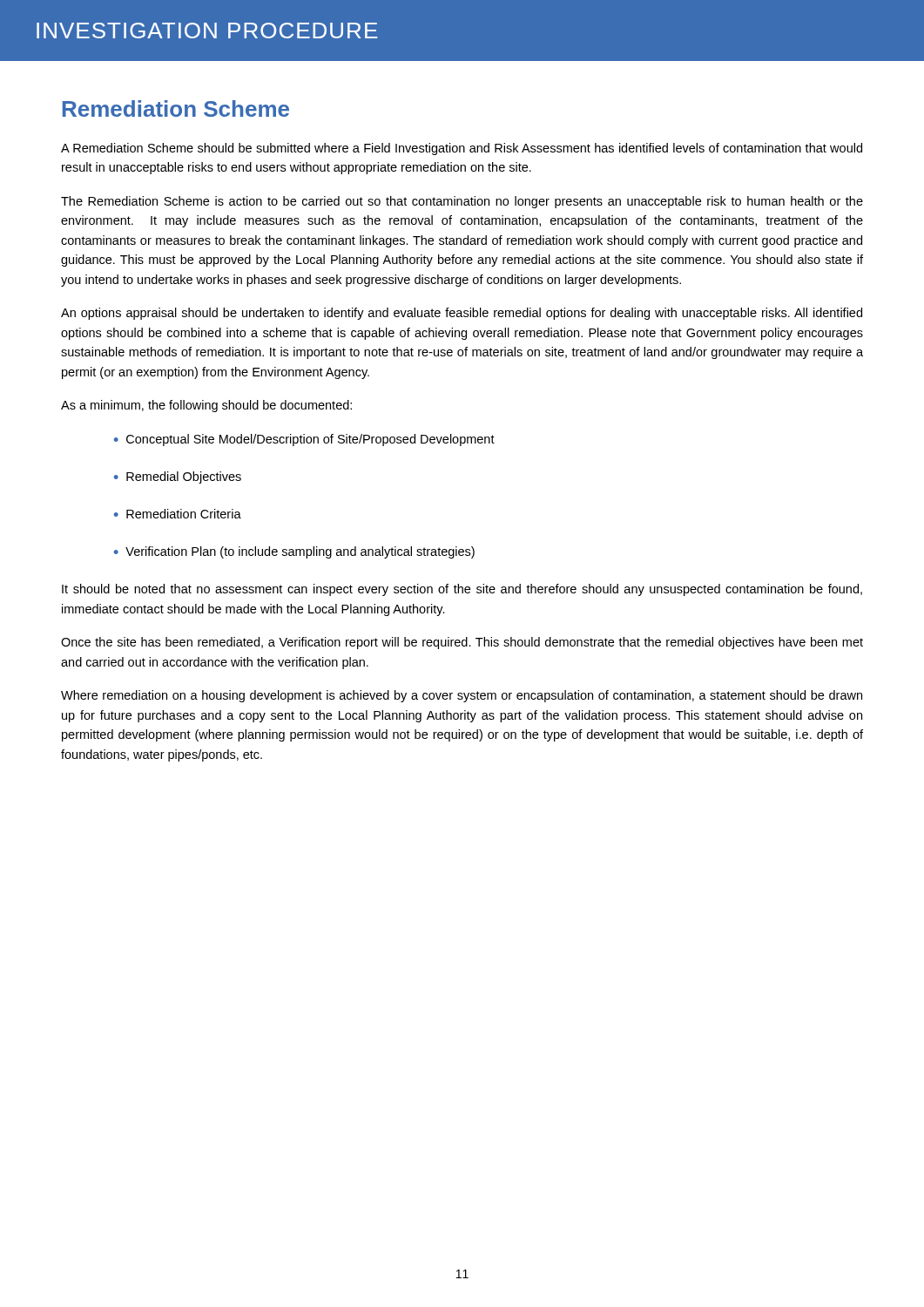The image size is (924, 1307).
Task: Point to the element starting "• Remedial Objectives"
Action: [177, 478]
